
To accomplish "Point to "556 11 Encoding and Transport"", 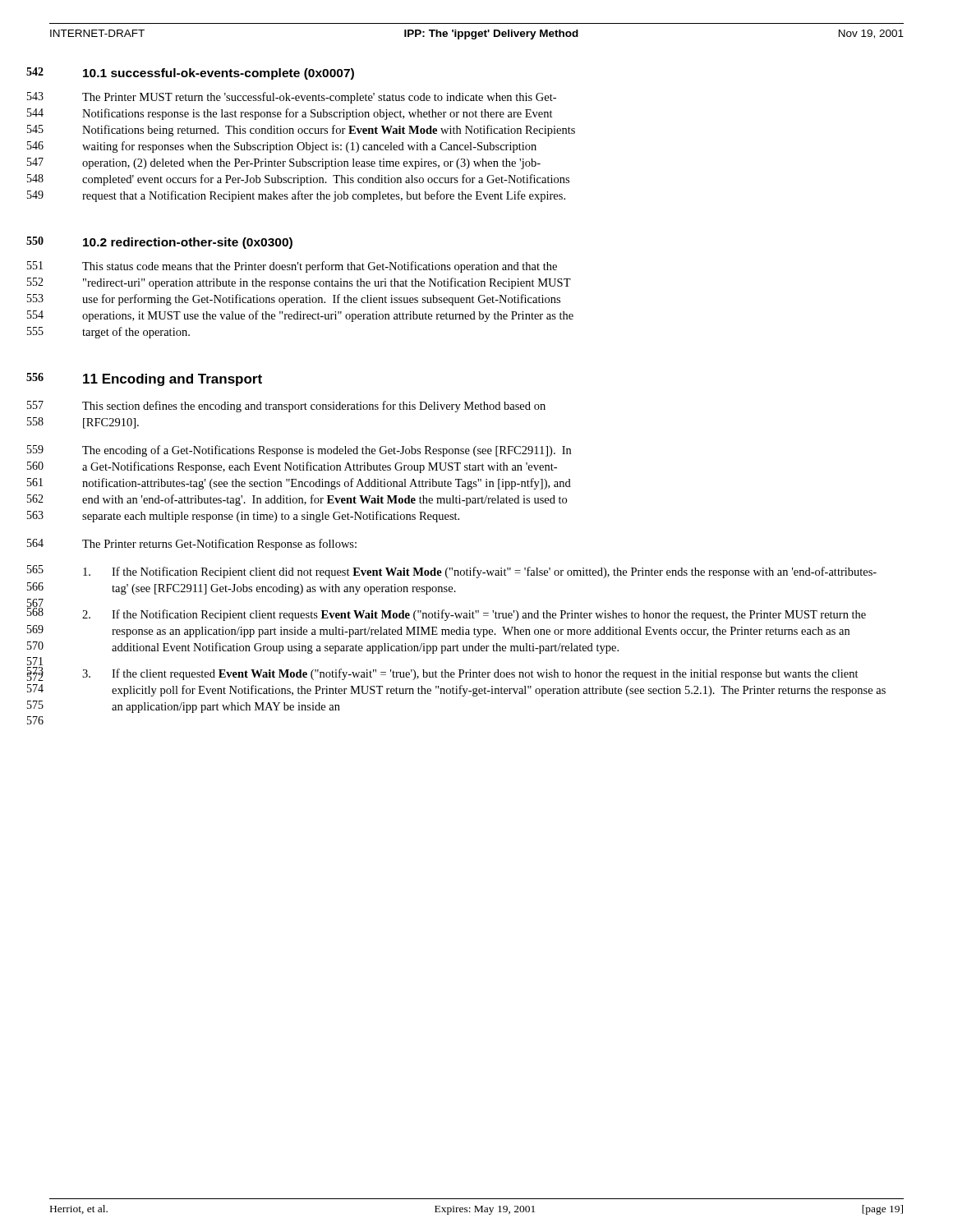I will point(172,379).
